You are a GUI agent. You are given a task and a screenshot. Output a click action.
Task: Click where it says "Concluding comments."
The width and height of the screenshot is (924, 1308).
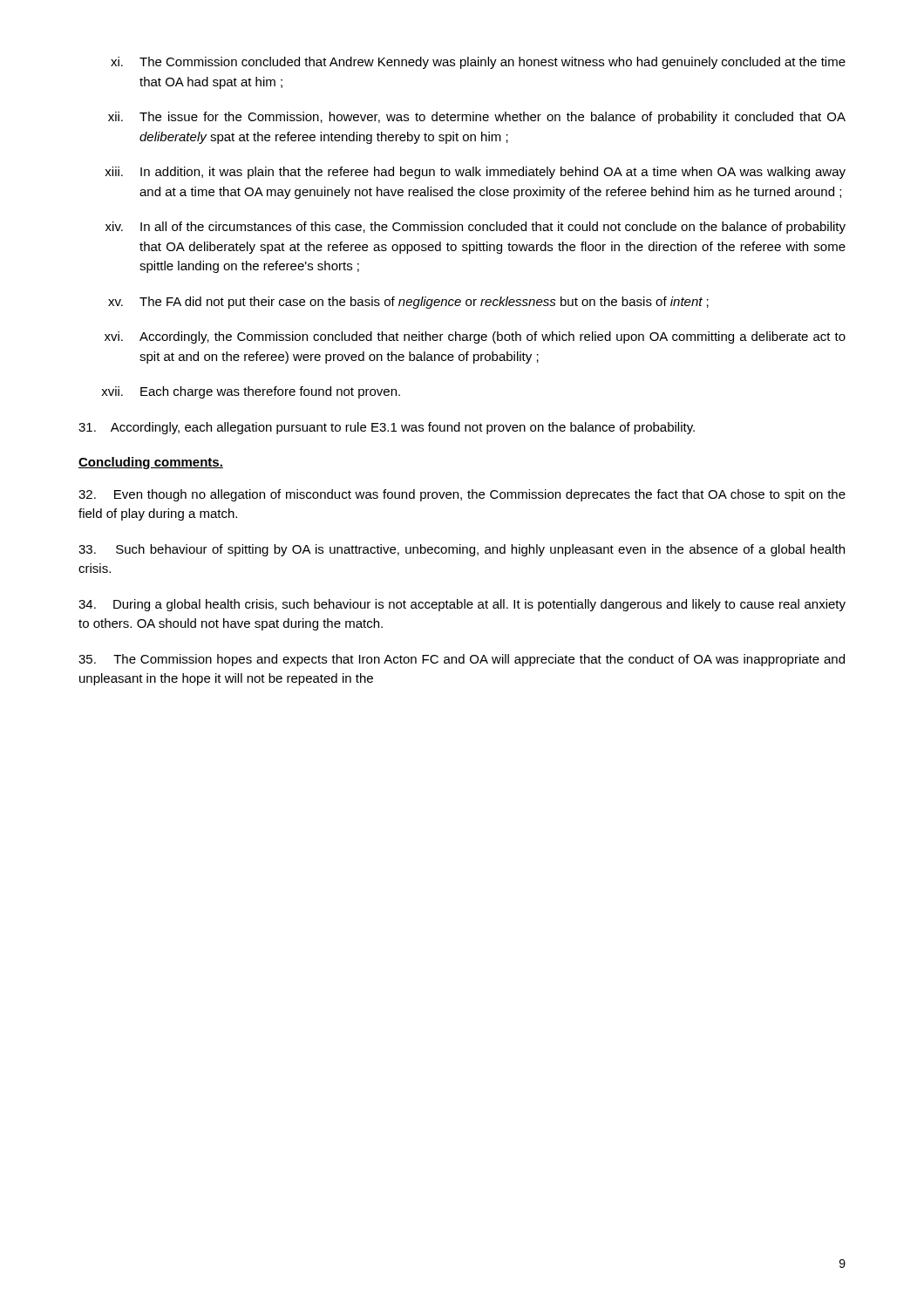pos(151,462)
